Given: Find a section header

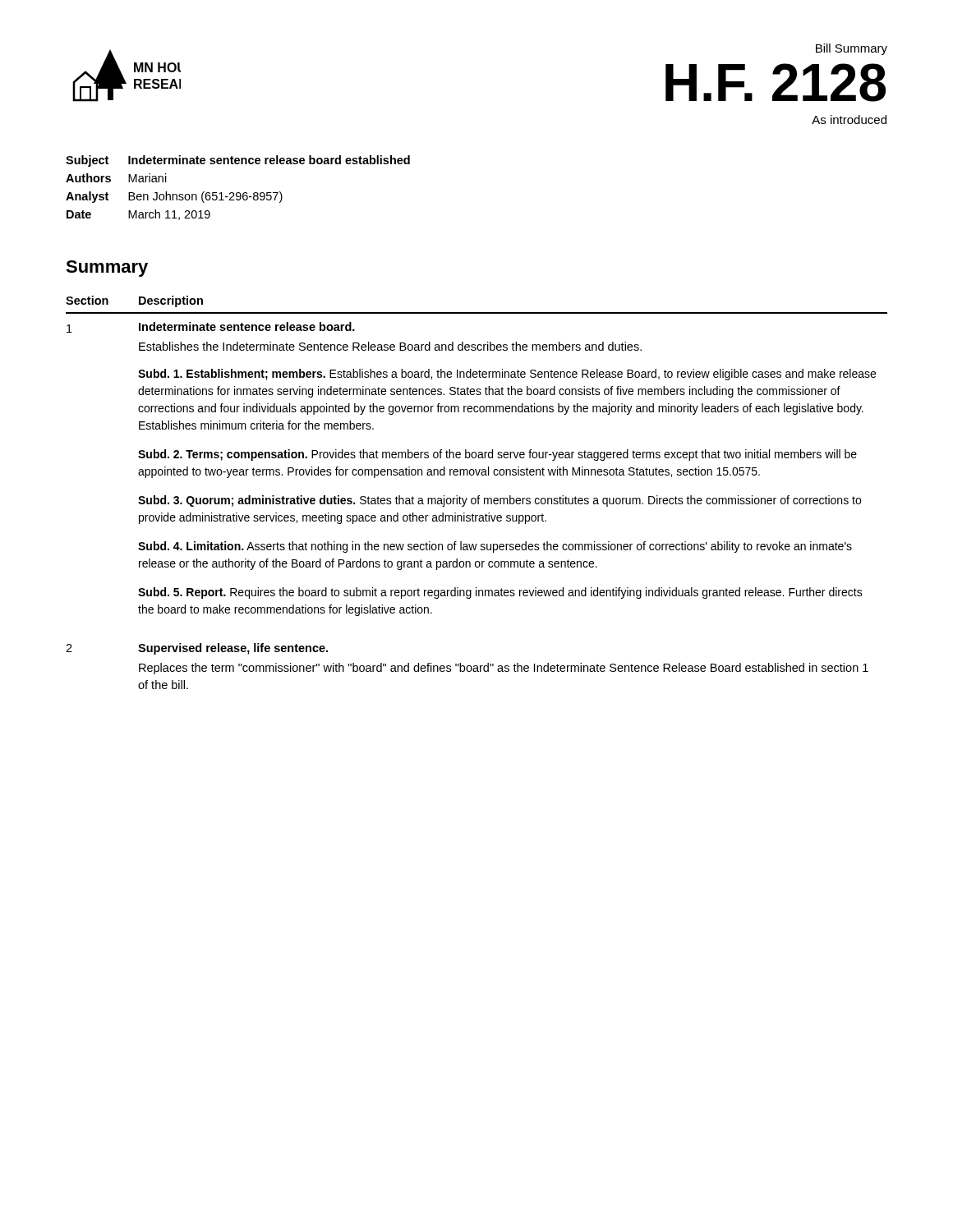Looking at the screenshot, I should (x=107, y=267).
